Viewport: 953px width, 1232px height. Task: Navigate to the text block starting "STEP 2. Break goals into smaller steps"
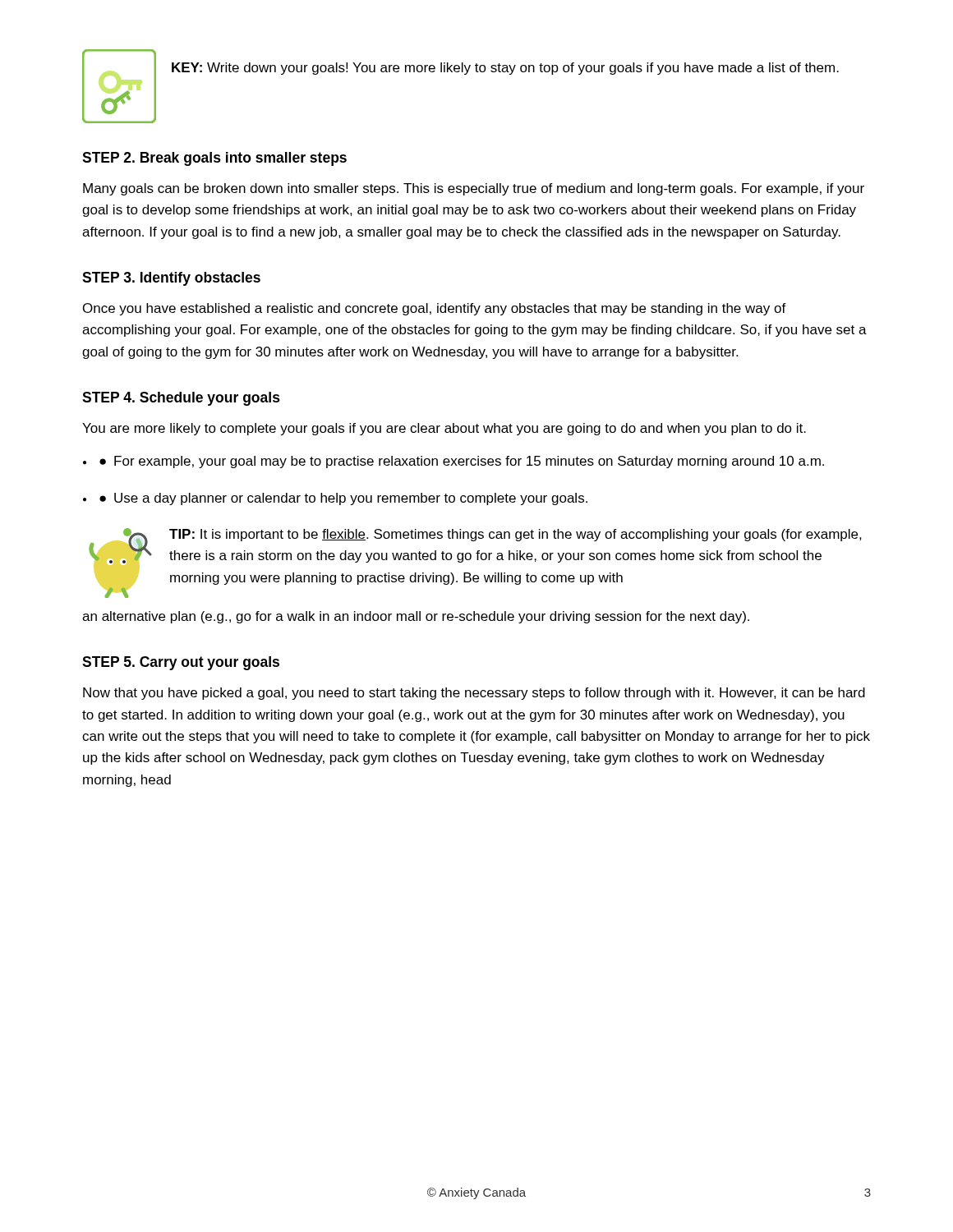pos(215,158)
